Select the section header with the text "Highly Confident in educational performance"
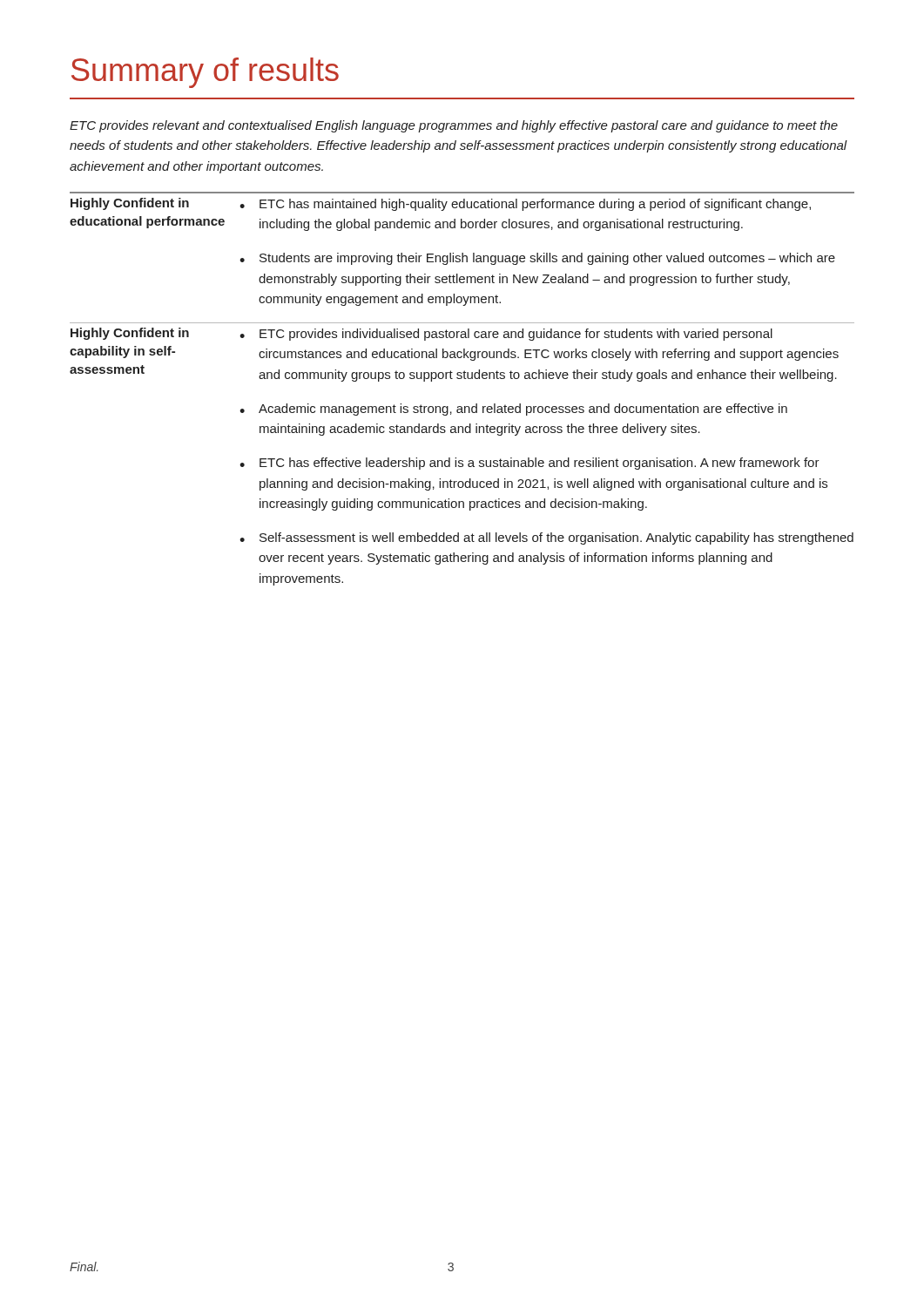 tap(147, 212)
